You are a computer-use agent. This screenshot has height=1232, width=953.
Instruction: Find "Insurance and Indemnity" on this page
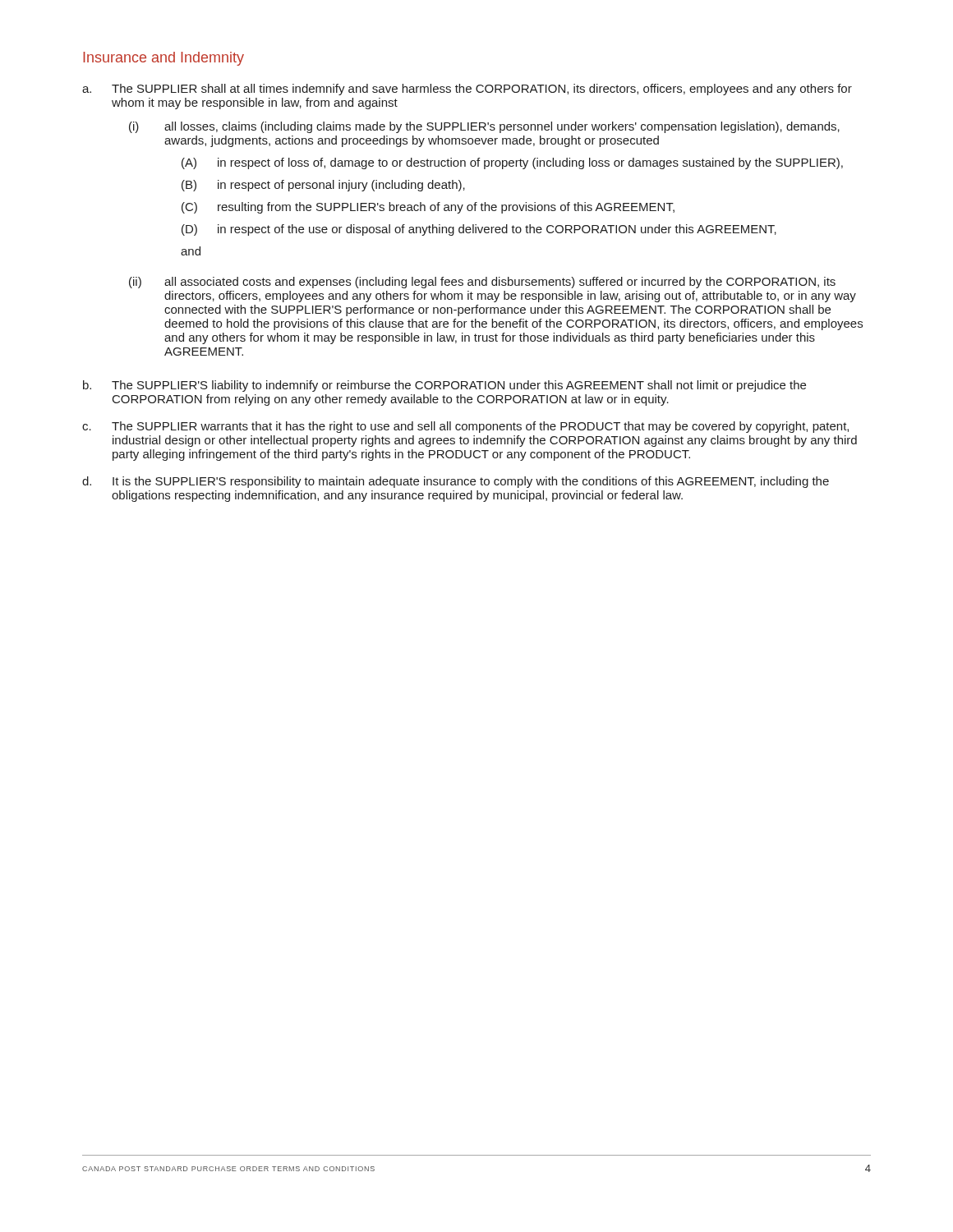(x=163, y=59)
